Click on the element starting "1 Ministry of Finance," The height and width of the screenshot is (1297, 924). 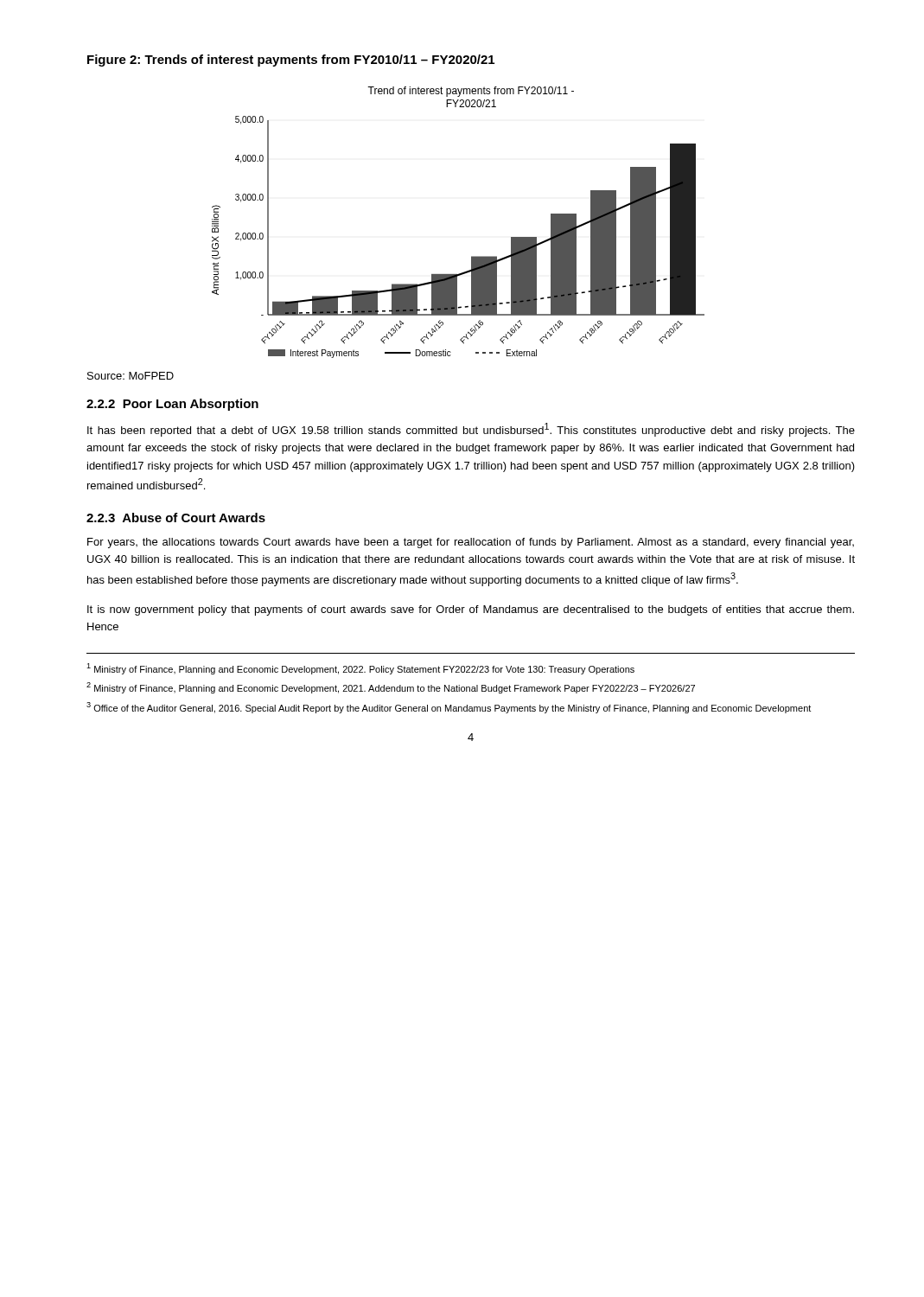pyautogui.click(x=361, y=668)
